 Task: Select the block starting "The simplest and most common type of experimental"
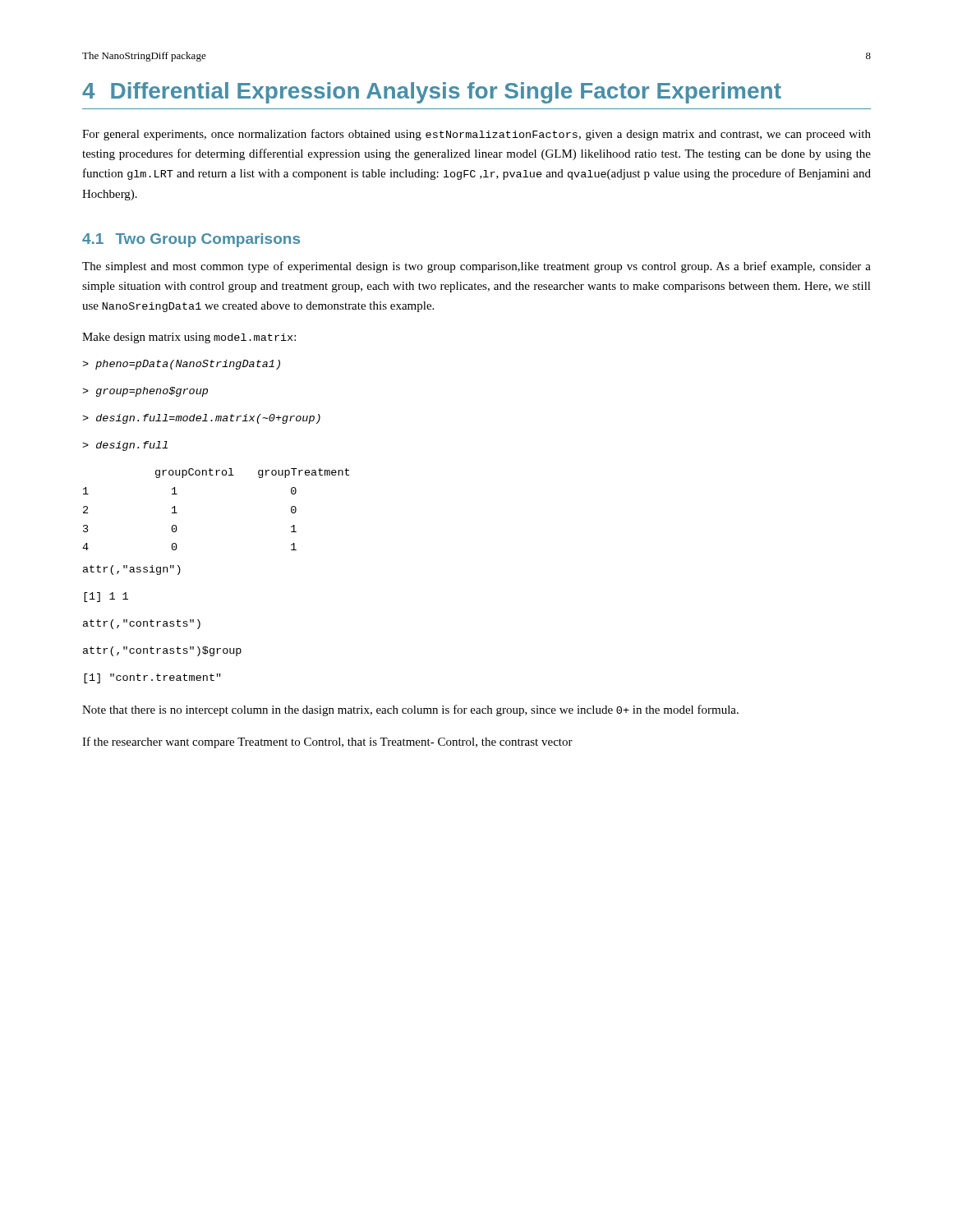coord(476,286)
